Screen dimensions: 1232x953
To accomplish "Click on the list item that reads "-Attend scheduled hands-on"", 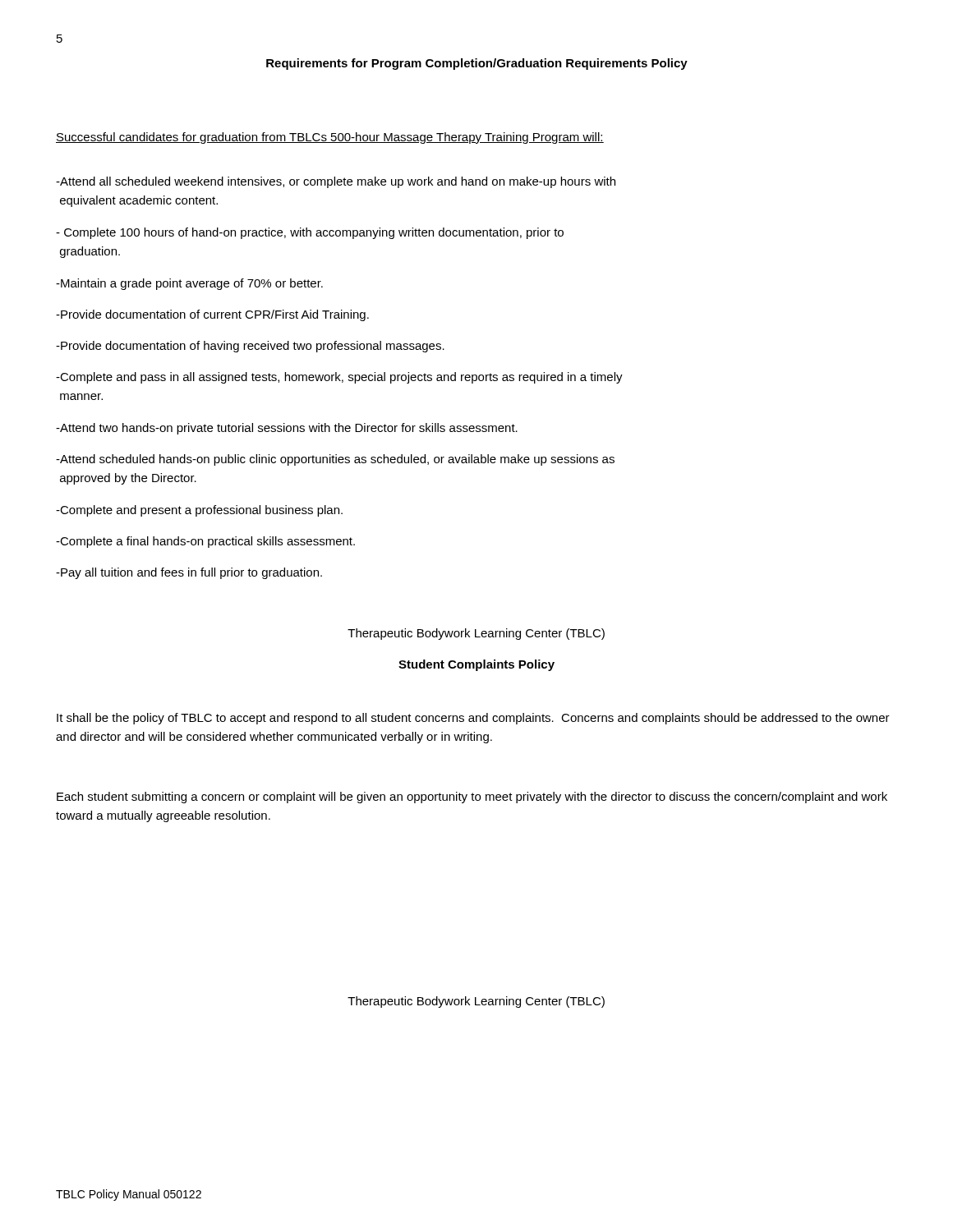I will point(335,468).
